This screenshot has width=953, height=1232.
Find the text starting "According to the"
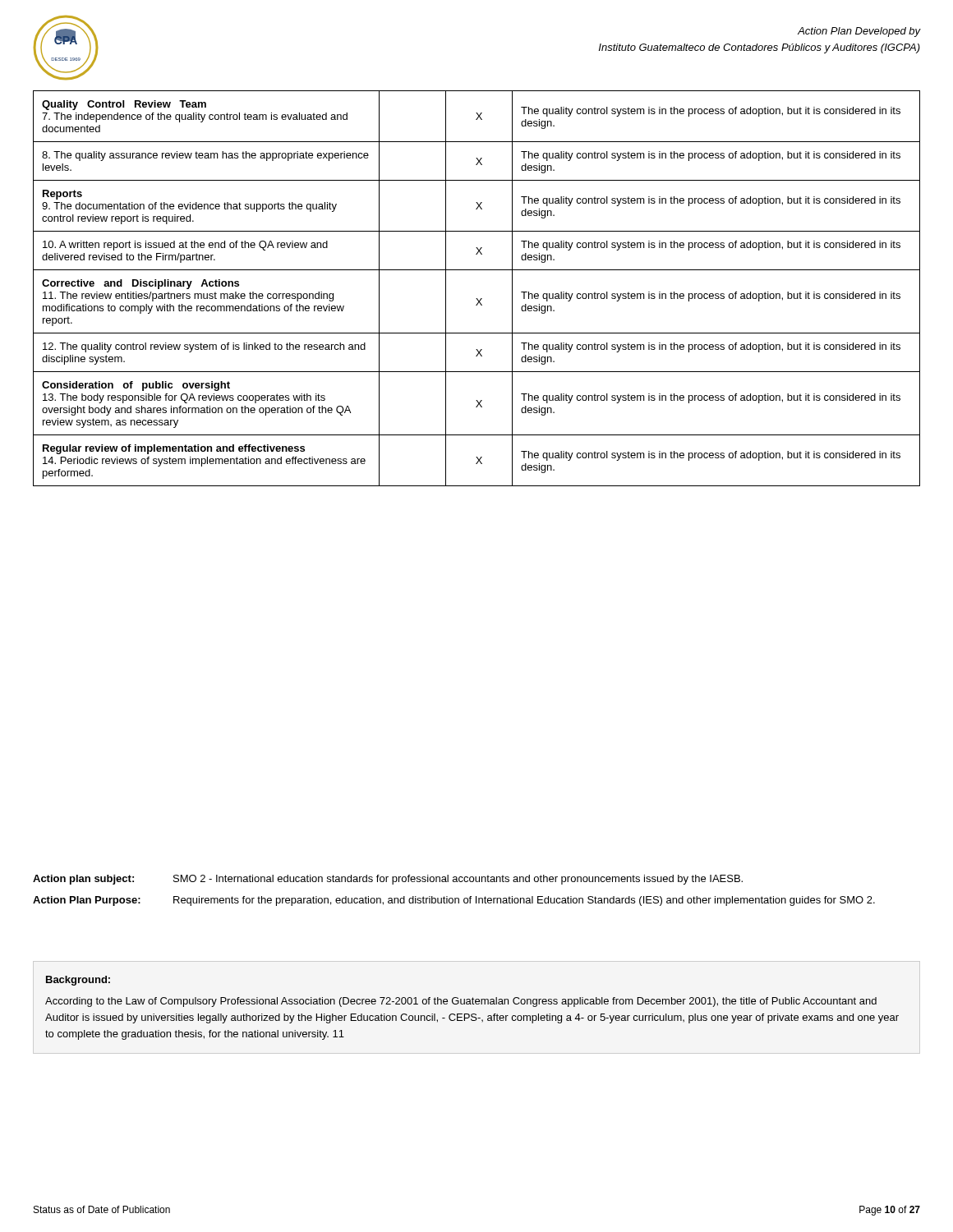pyautogui.click(x=472, y=1017)
